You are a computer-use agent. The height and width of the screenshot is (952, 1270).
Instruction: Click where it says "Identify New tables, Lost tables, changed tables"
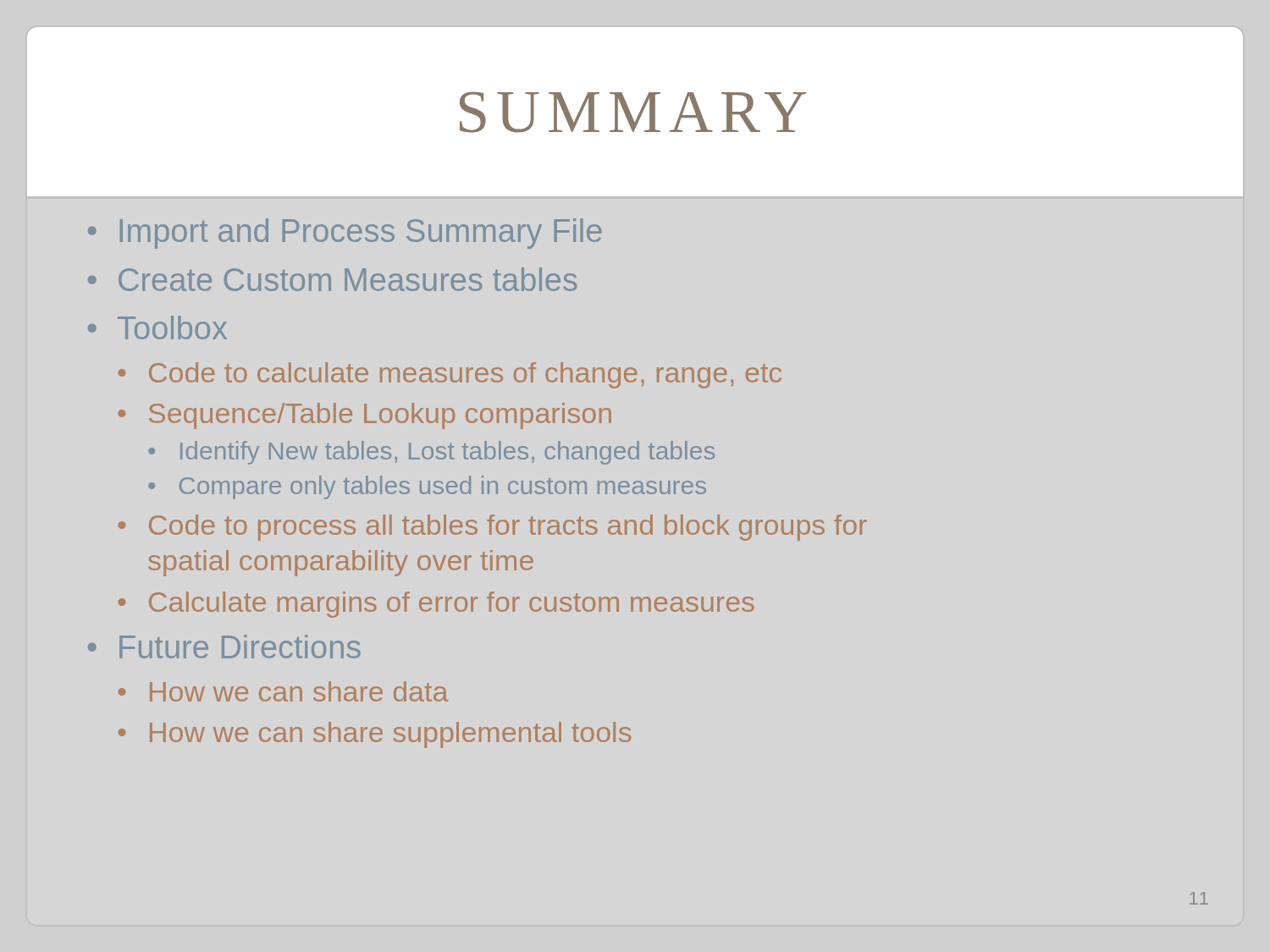point(447,450)
